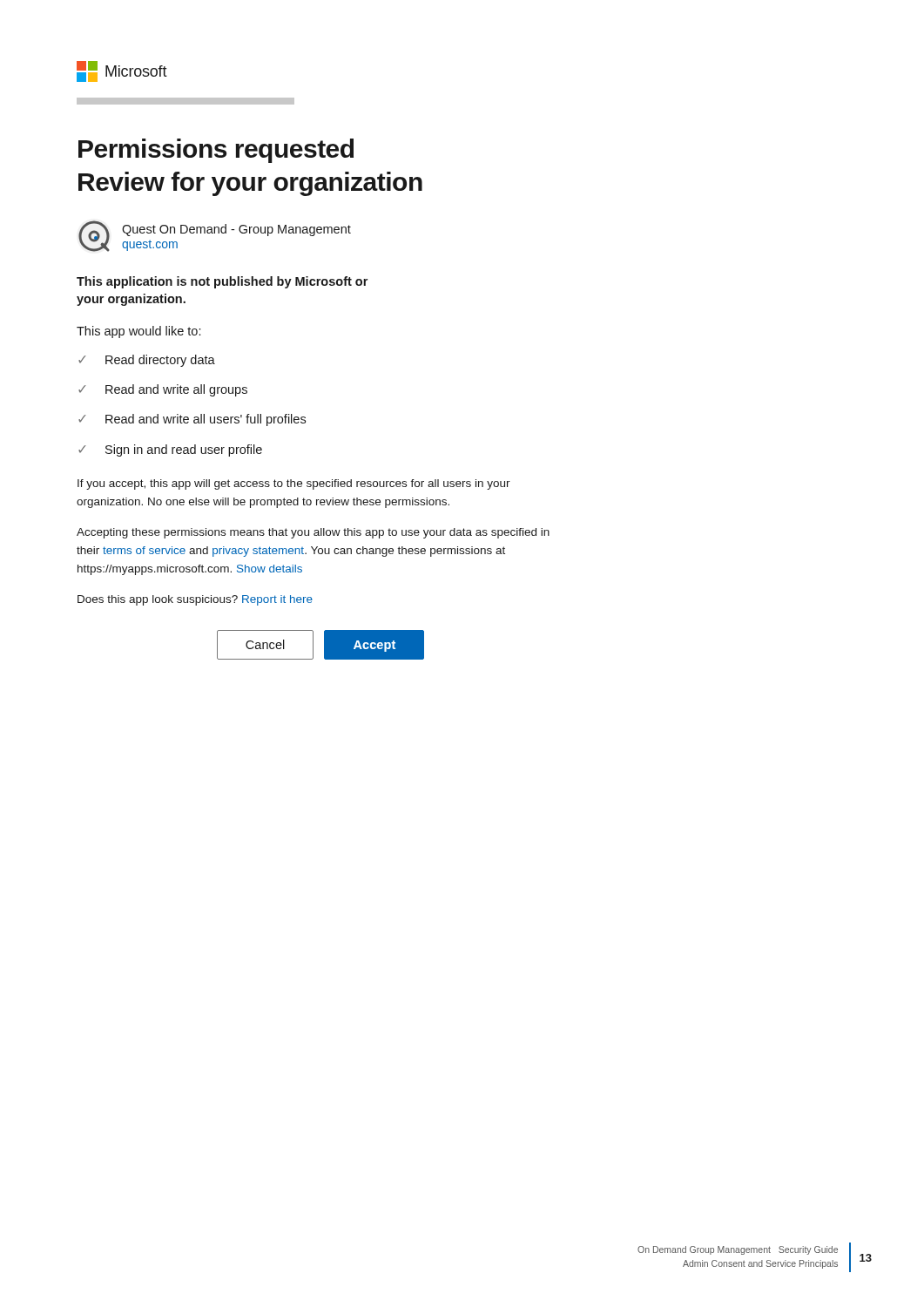Viewport: 924px width, 1307px height.
Task: Click on the list item that reads "✓ Read directory data"
Action: (146, 360)
